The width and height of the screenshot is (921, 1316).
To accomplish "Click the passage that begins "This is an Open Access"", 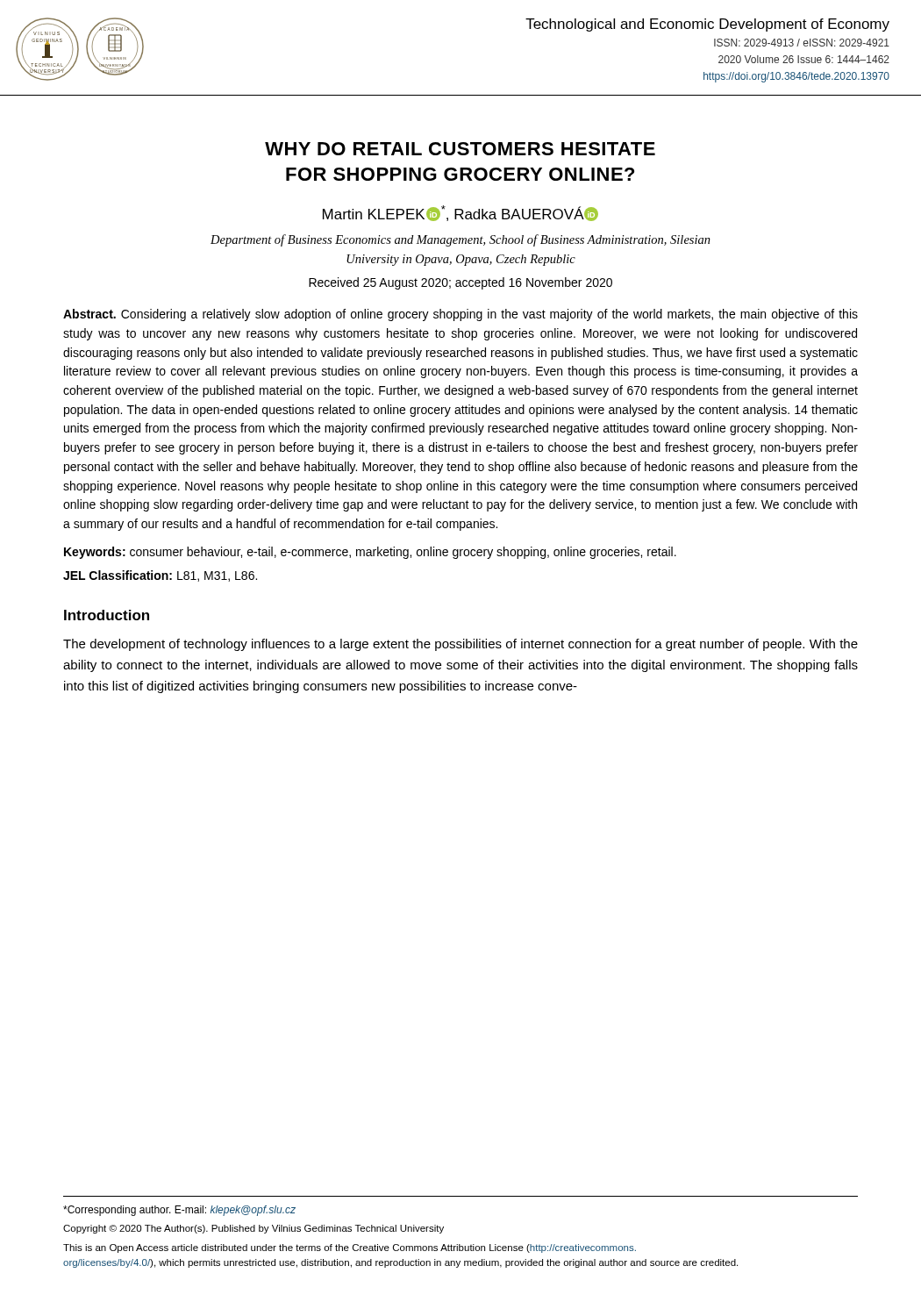I will (401, 1255).
